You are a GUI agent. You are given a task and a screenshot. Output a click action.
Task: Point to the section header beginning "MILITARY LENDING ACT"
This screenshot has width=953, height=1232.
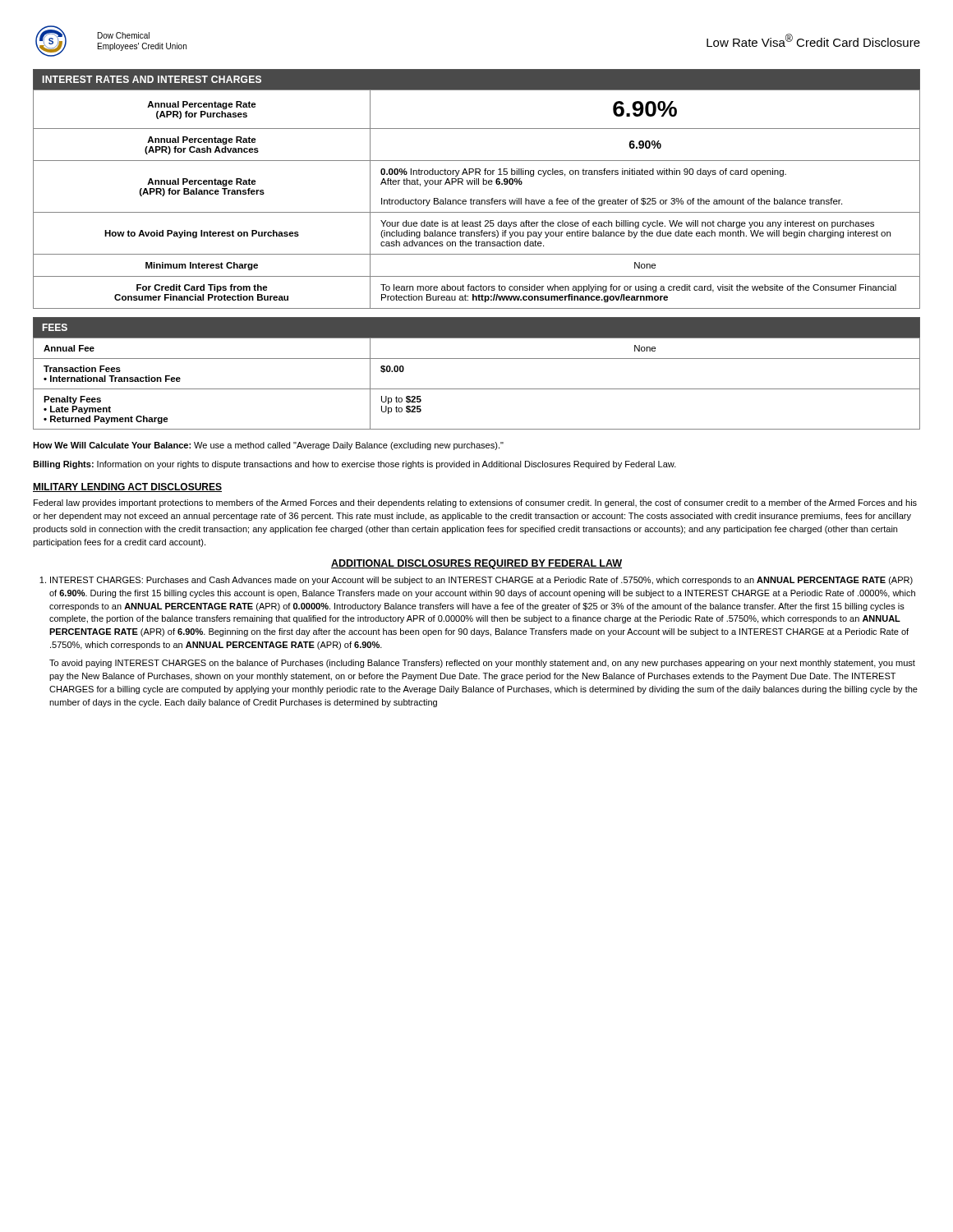click(x=127, y=487)
